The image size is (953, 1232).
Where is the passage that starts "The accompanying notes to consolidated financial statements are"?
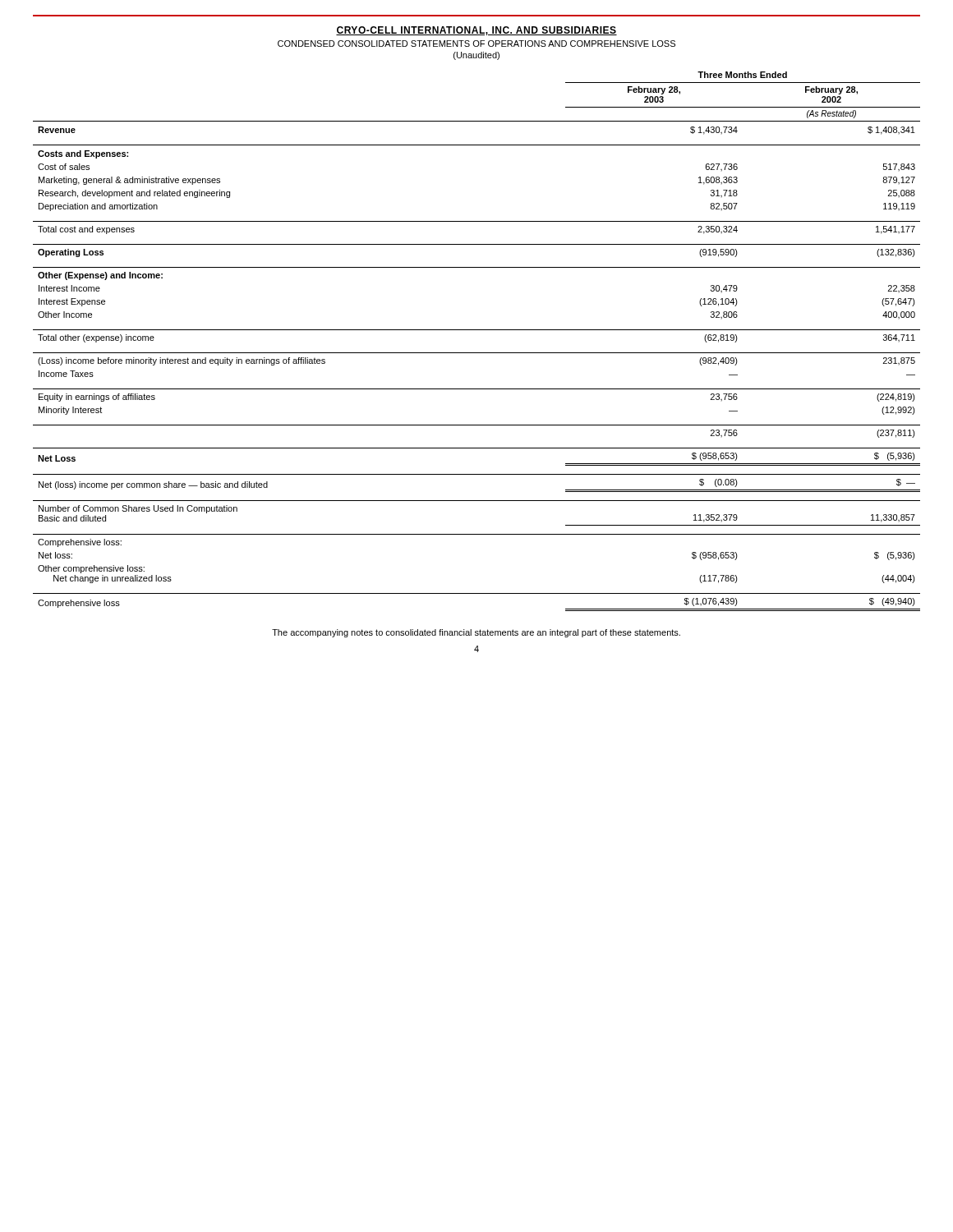(476, 632)
